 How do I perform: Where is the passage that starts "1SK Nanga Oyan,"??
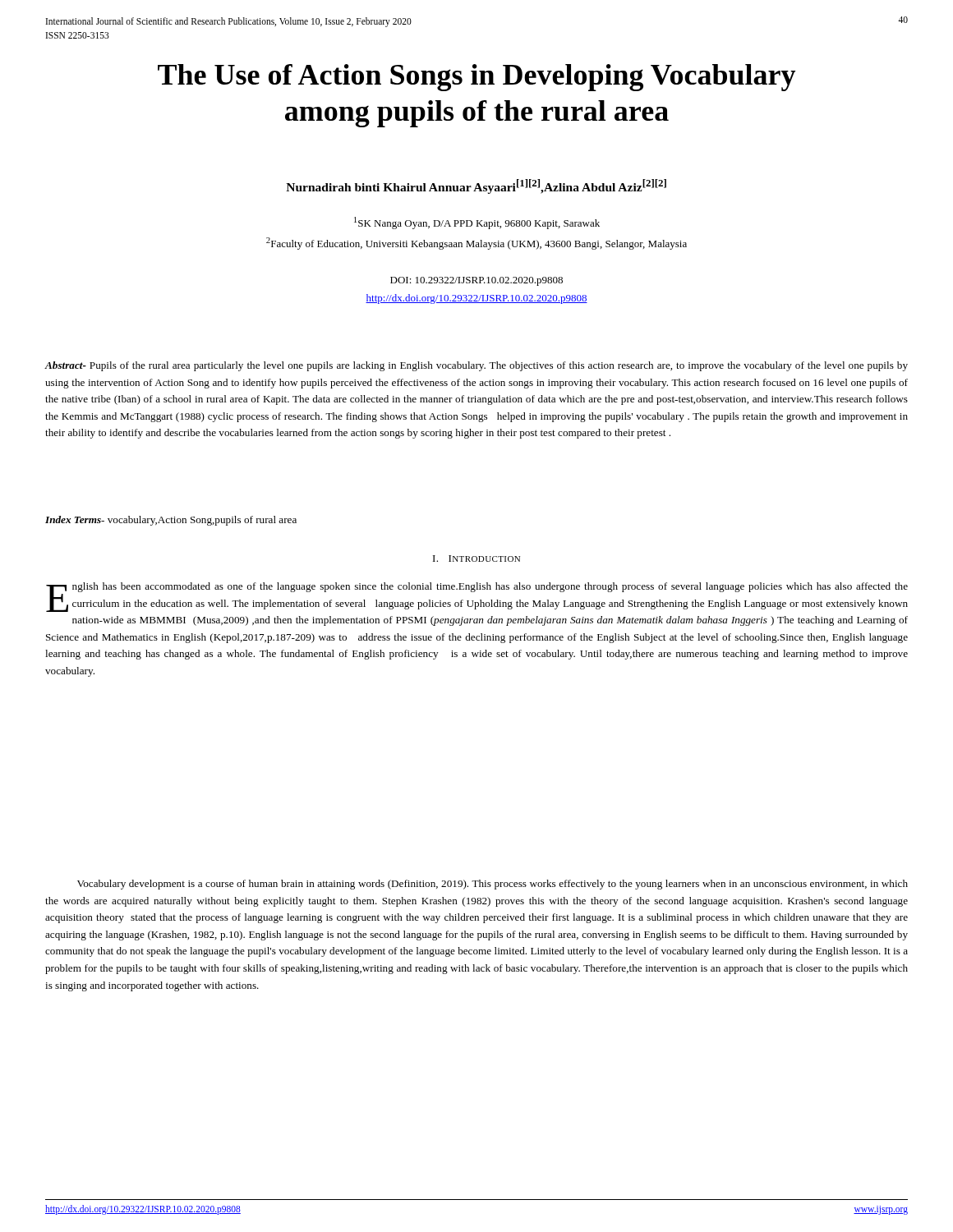[476, 232]
